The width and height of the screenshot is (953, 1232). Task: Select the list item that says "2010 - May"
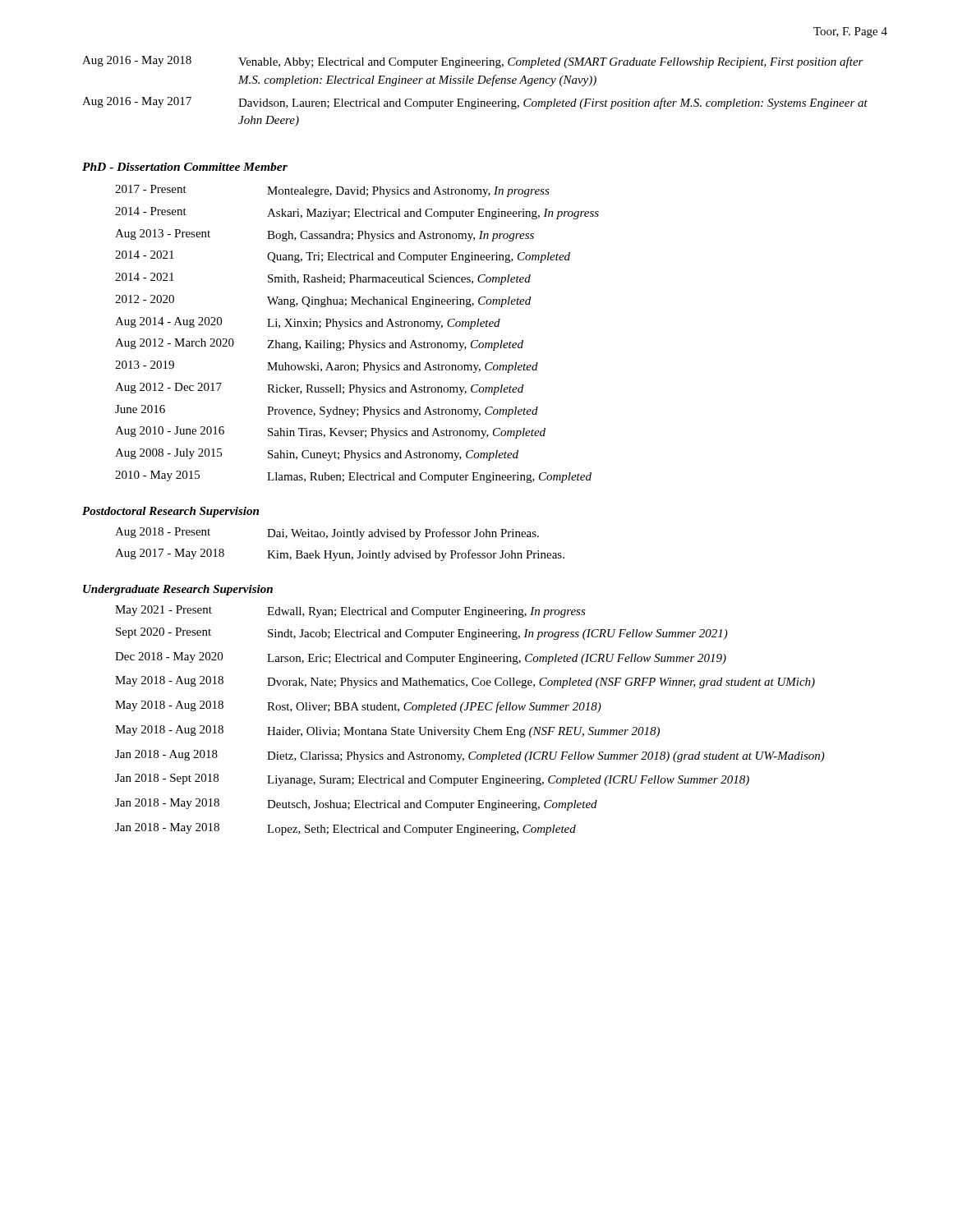[501, 477]
